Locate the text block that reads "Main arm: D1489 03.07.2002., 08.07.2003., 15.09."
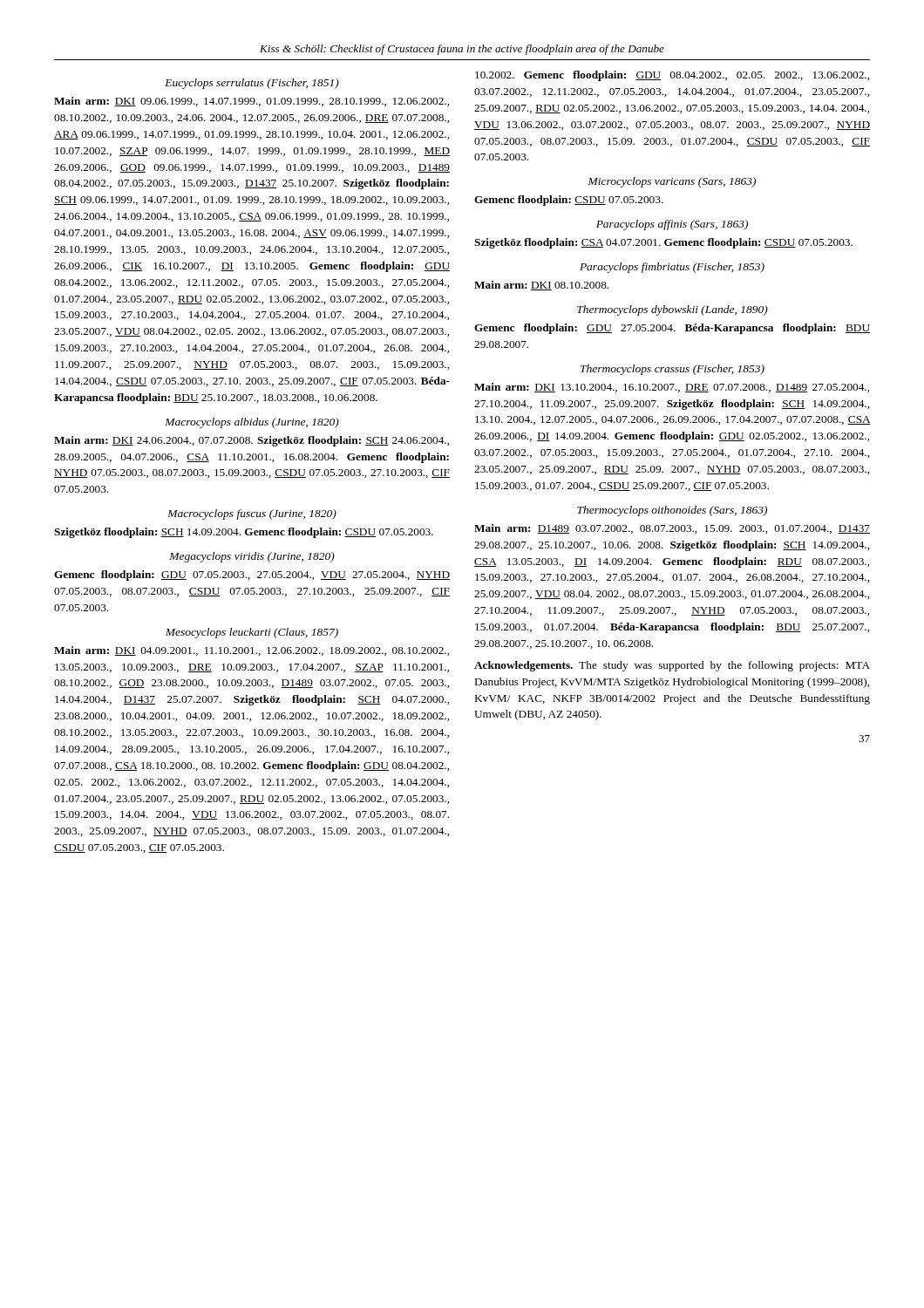Viewport: 924px width, 1308px height. point(672,585)
